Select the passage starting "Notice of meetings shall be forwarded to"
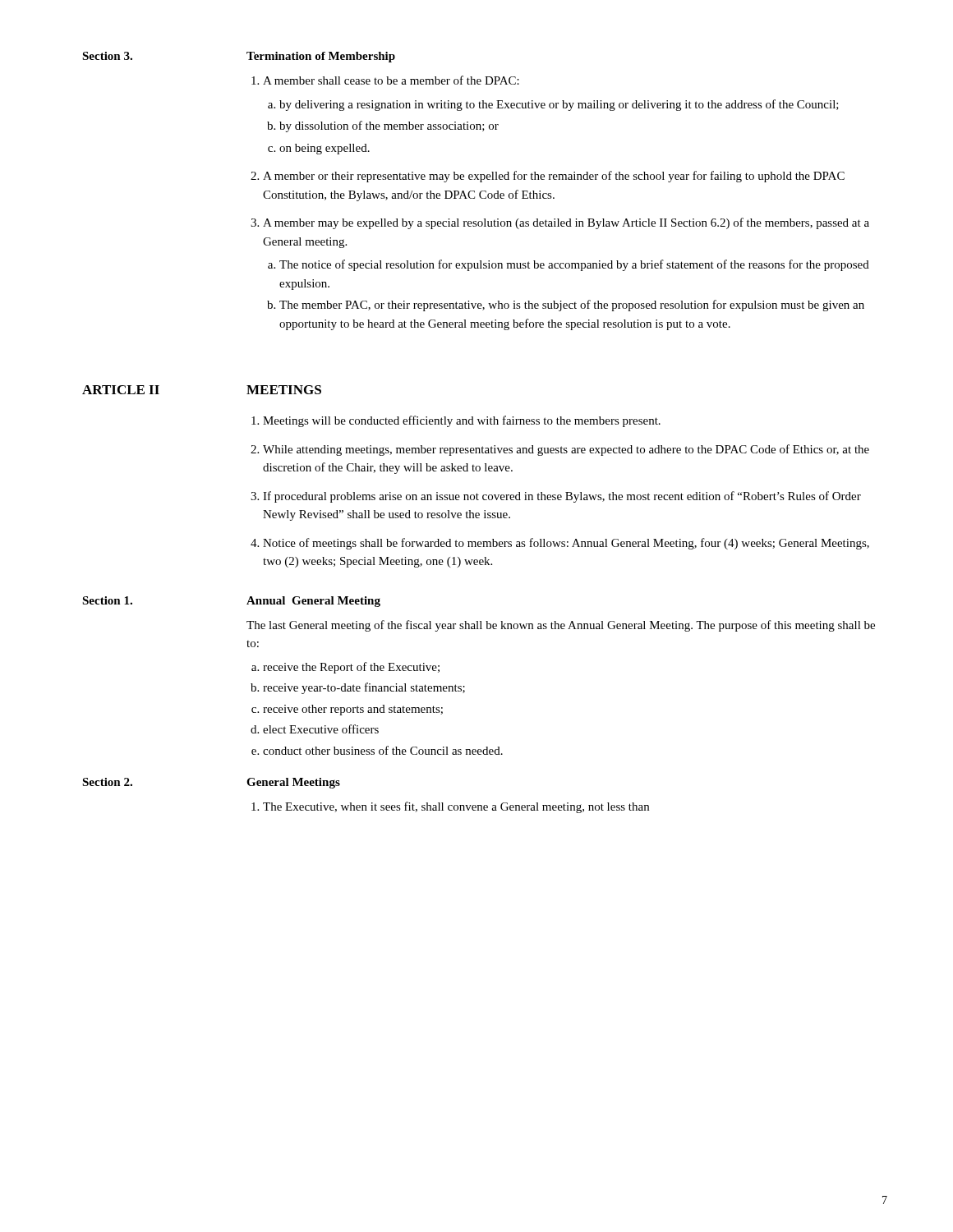Screen dimensions: 1232x953 [575, 552]
